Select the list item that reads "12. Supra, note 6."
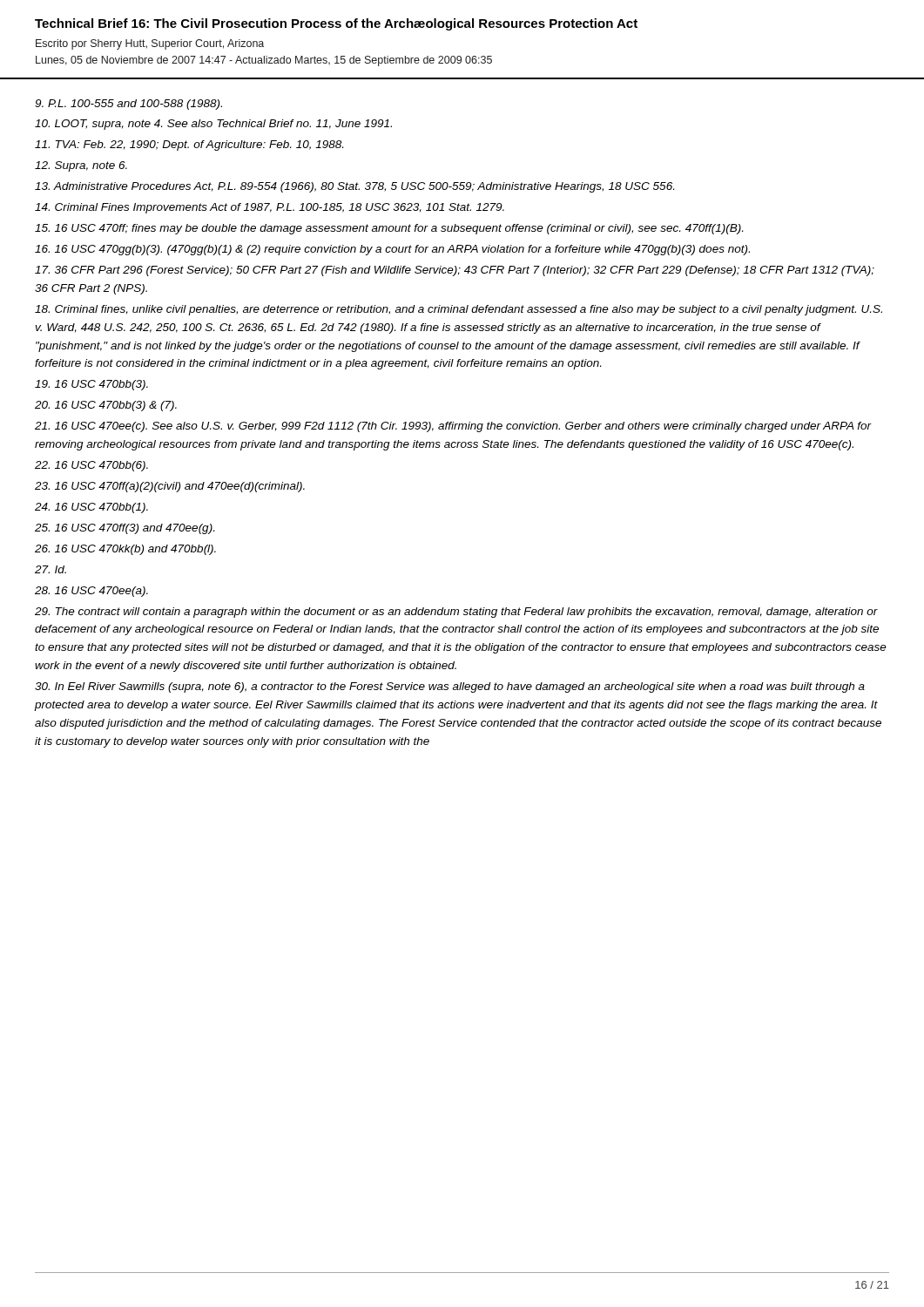The image size is (924, 1307). 82,165
